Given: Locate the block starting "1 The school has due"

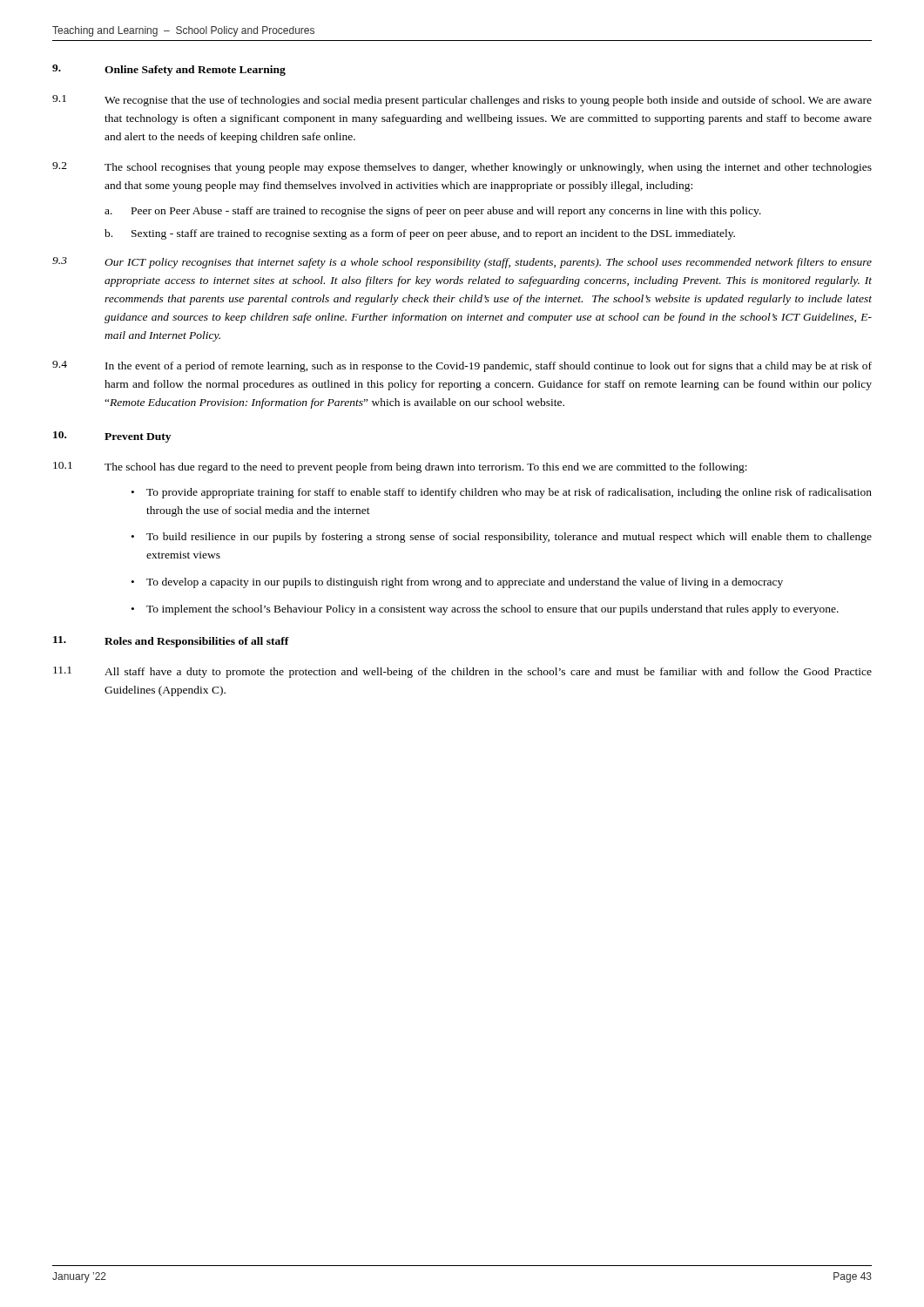Looking at the screenshot, I should pyautogui.click(x=462, y=543).
